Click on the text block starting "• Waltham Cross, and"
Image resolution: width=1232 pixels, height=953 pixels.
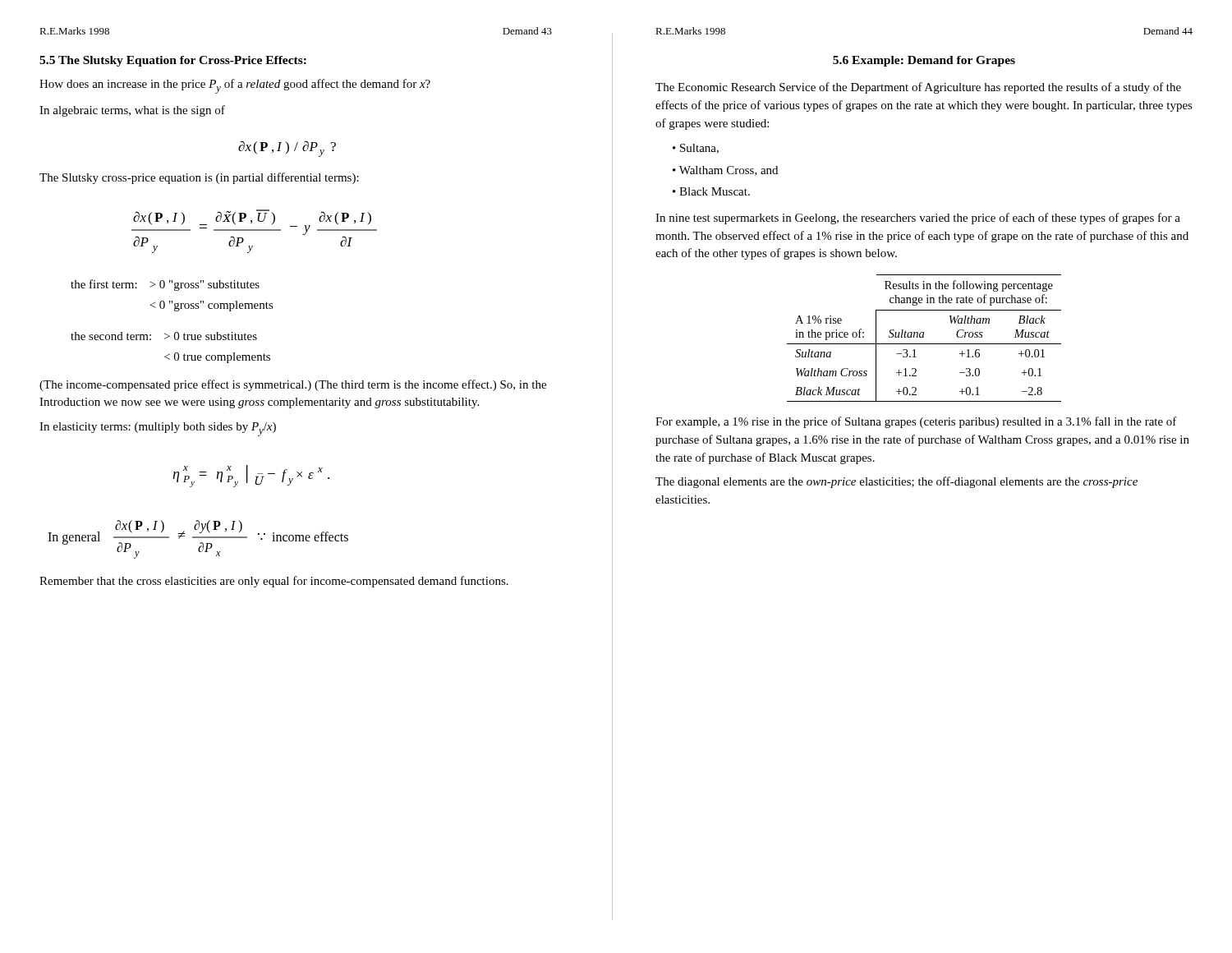[x=725, y=170]
